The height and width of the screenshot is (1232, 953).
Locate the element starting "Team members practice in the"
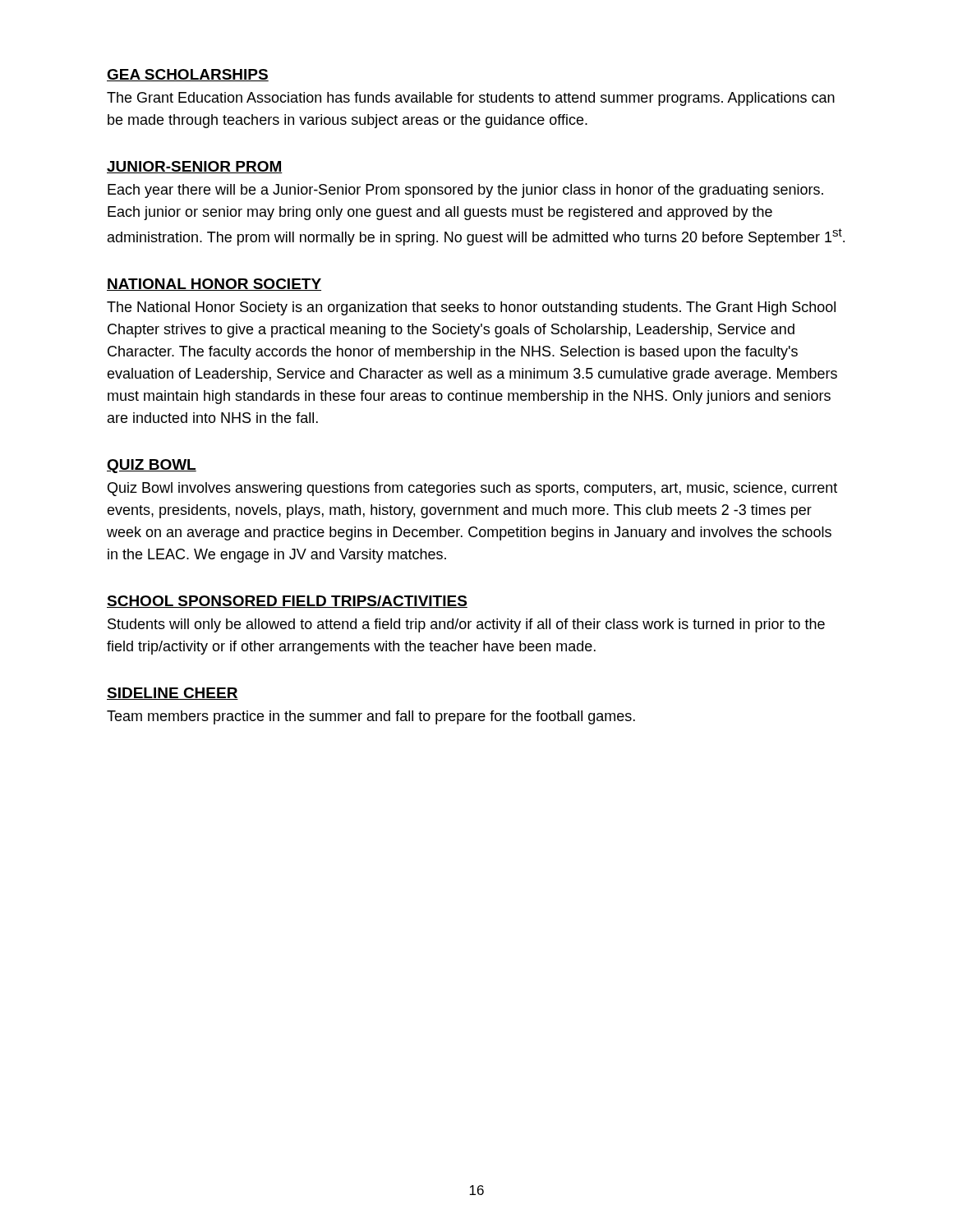[371, 716]
